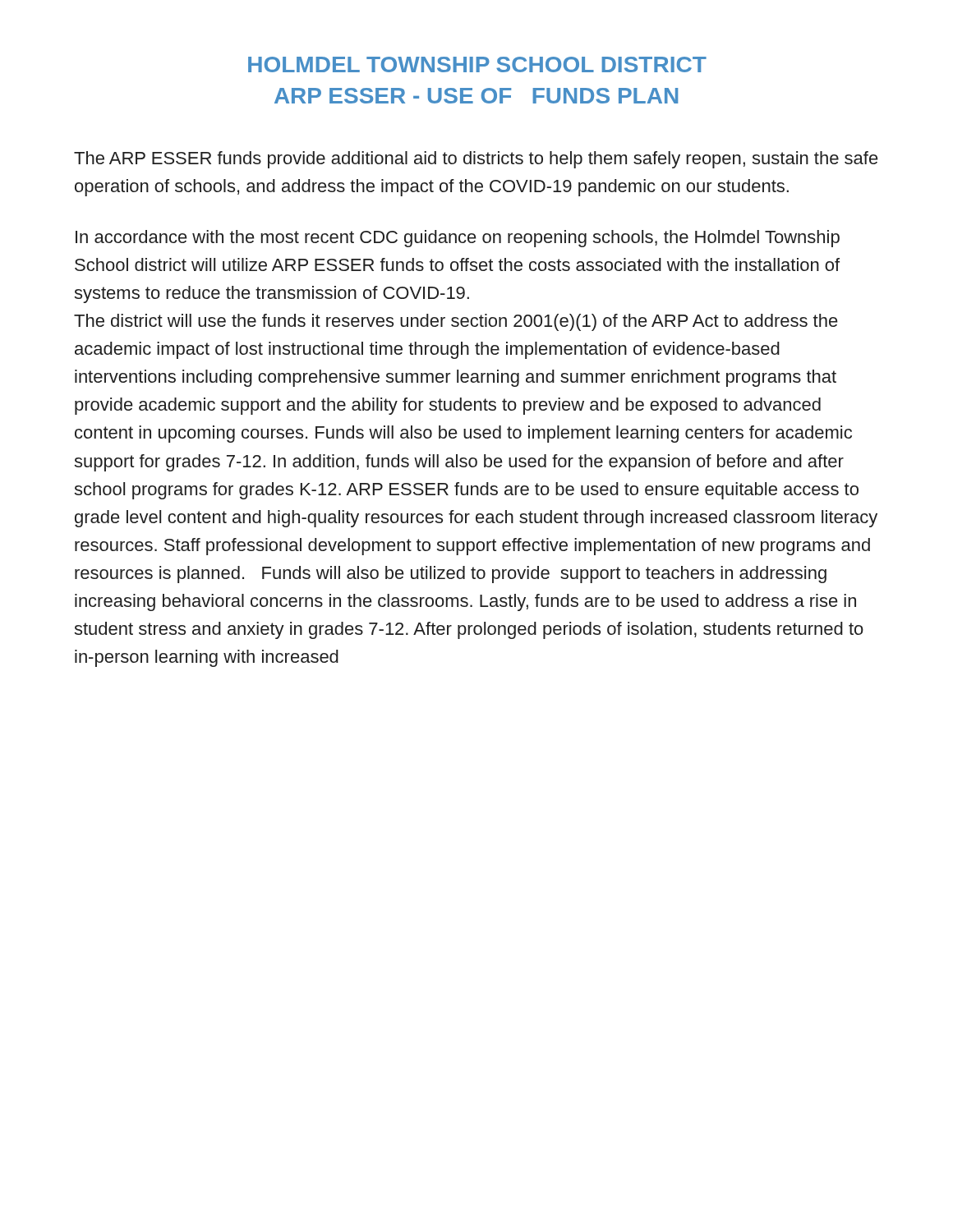Point to the text block starting "The ARP ESSER funds provide"
This screenshot has height=1232, width=953.
coord(476,172)
